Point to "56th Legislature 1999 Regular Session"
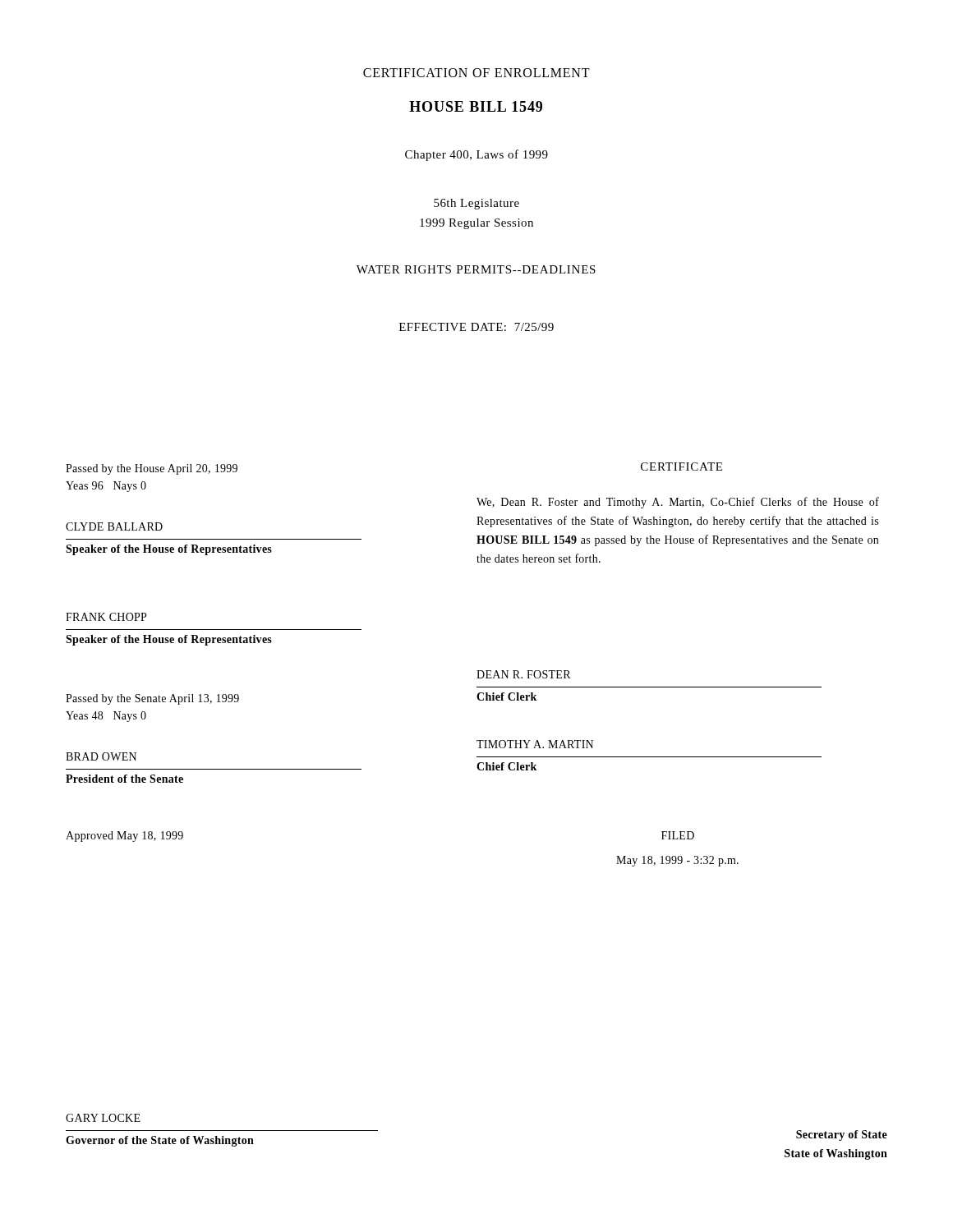Screen dimensions: 1232x953 [x=476, y=213]
